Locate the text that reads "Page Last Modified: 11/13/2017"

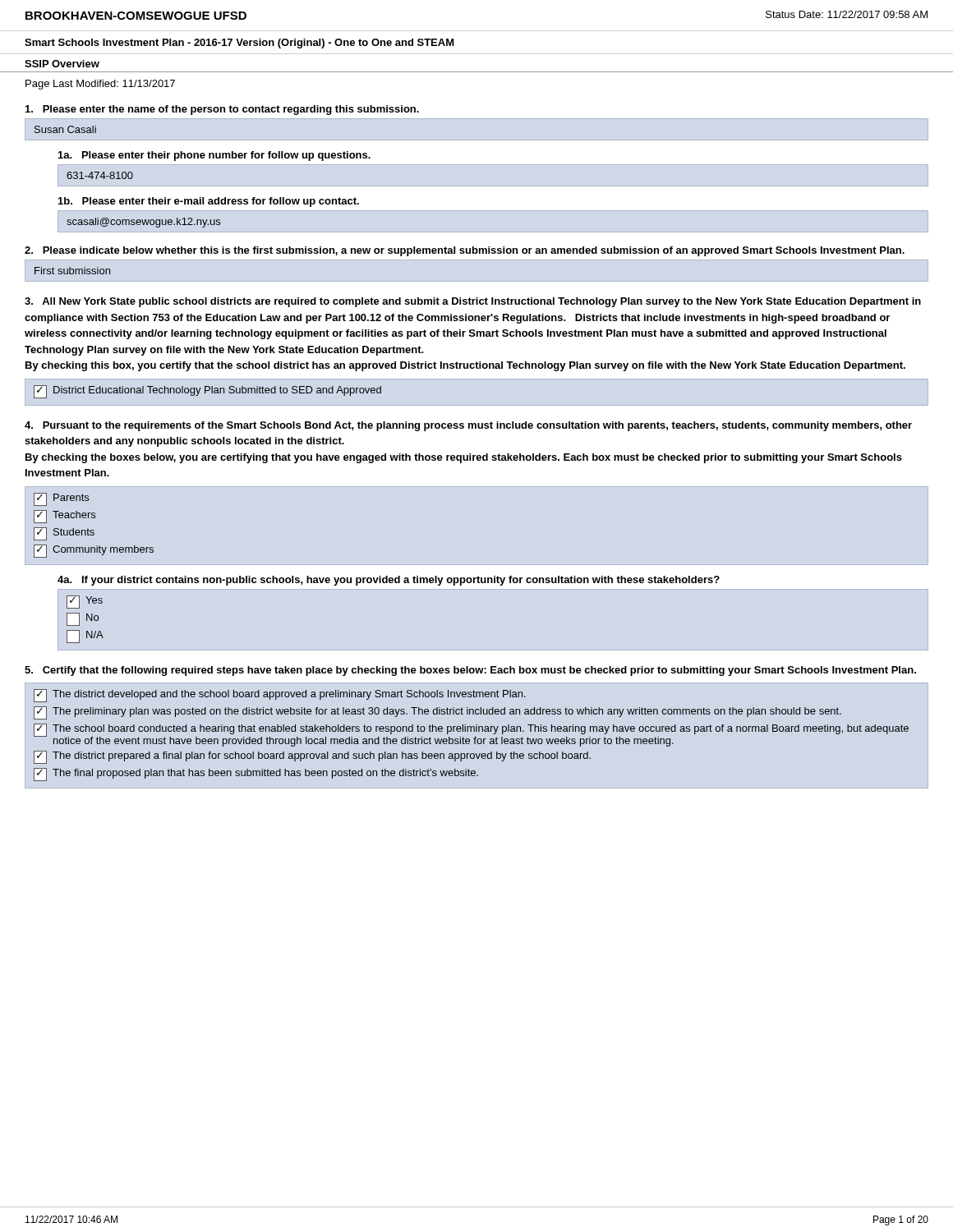pyautogui.click(x=100, y=83)
